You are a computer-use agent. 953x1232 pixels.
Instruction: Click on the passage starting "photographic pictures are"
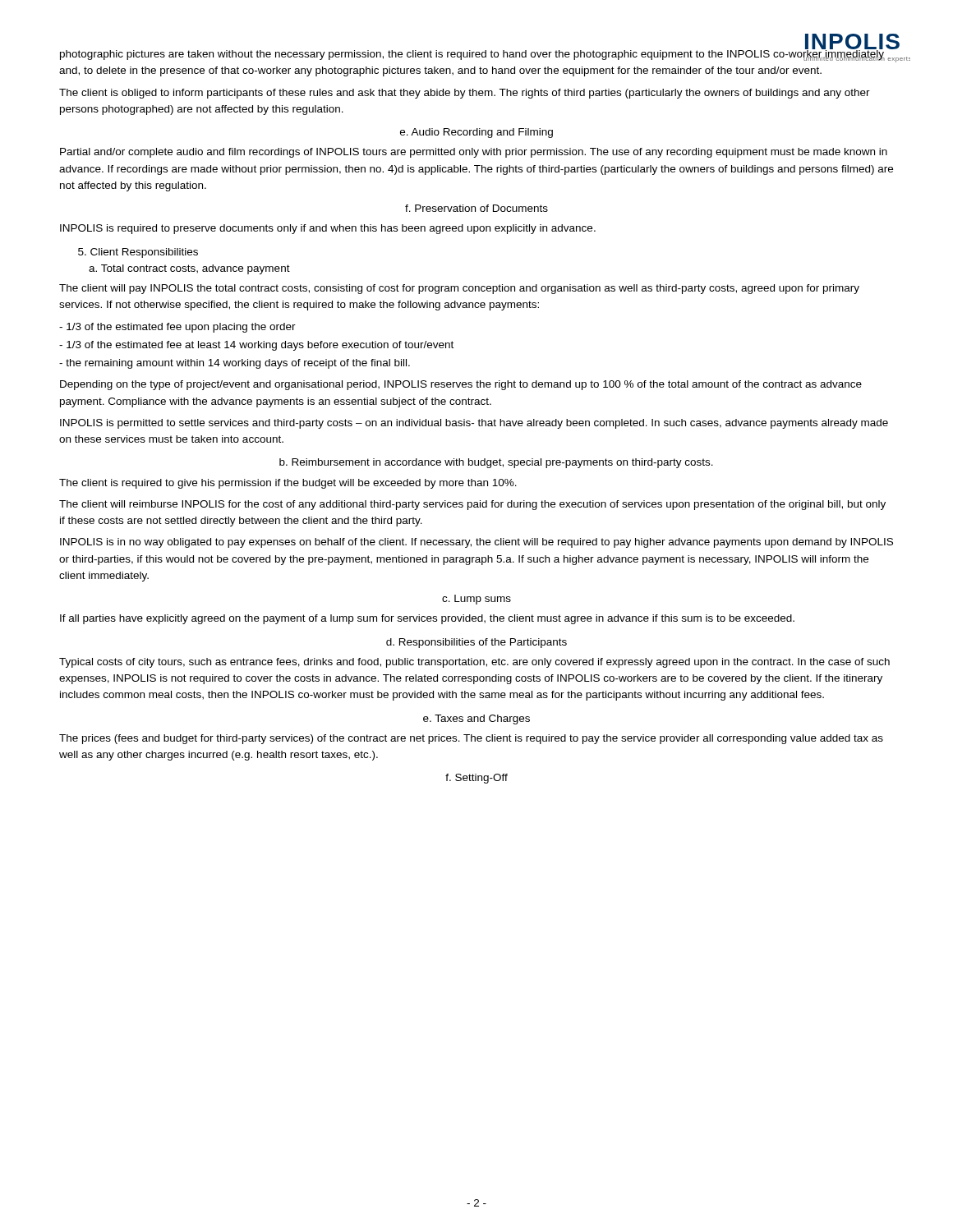coord(476,82)
